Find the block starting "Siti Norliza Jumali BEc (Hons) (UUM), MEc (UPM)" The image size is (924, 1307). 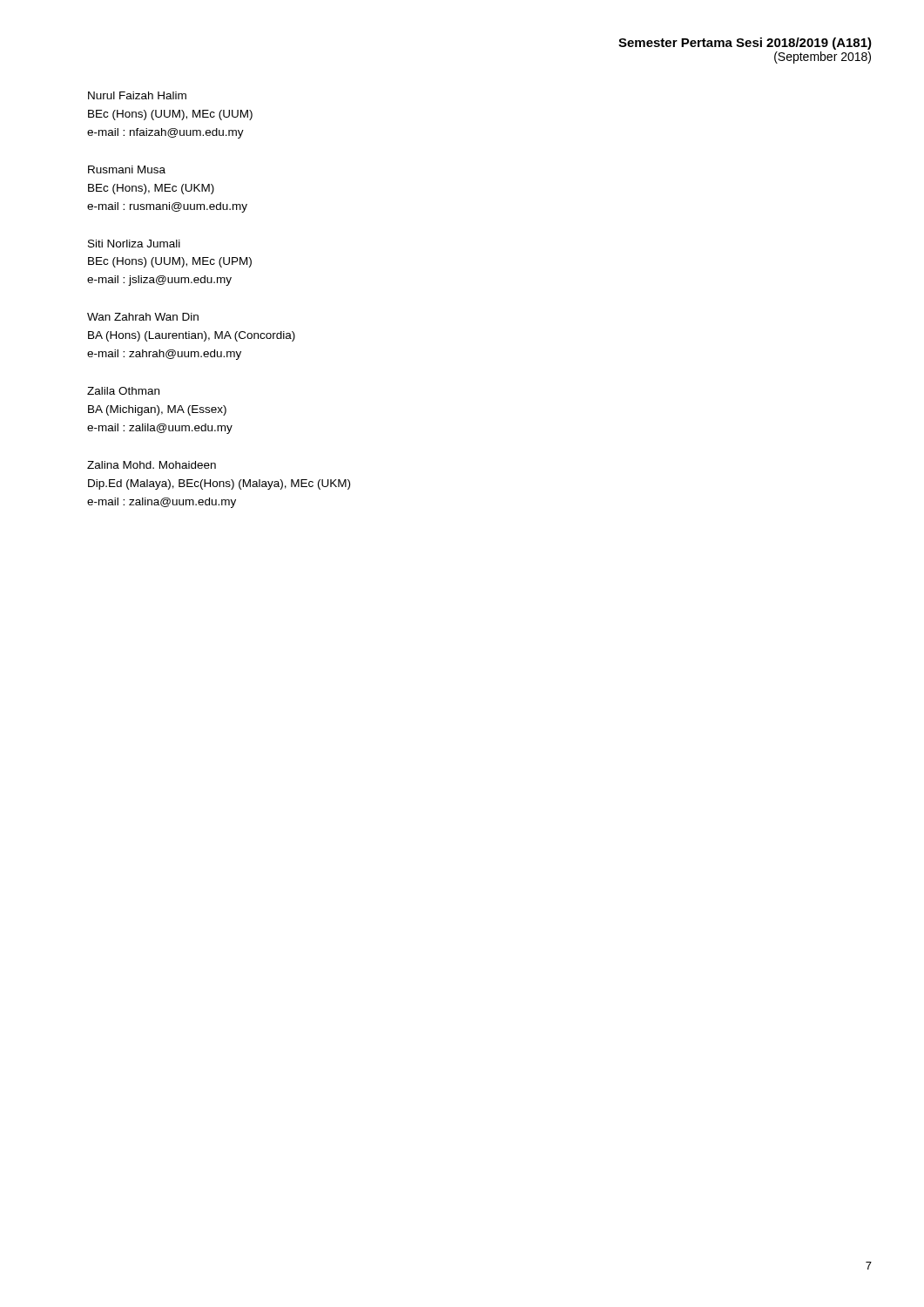coord(170,261)
